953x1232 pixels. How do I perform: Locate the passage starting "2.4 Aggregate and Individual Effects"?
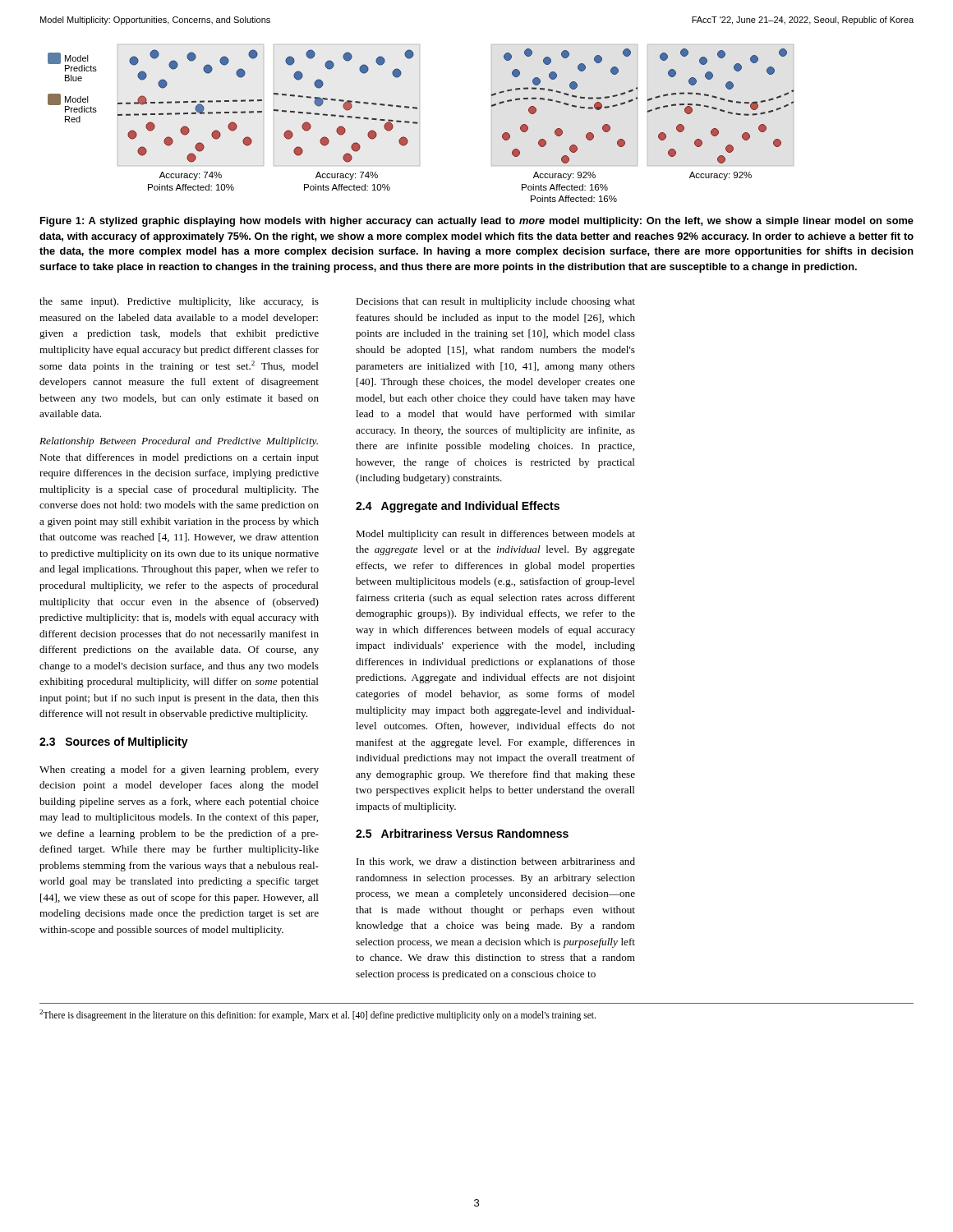[458, 506]
